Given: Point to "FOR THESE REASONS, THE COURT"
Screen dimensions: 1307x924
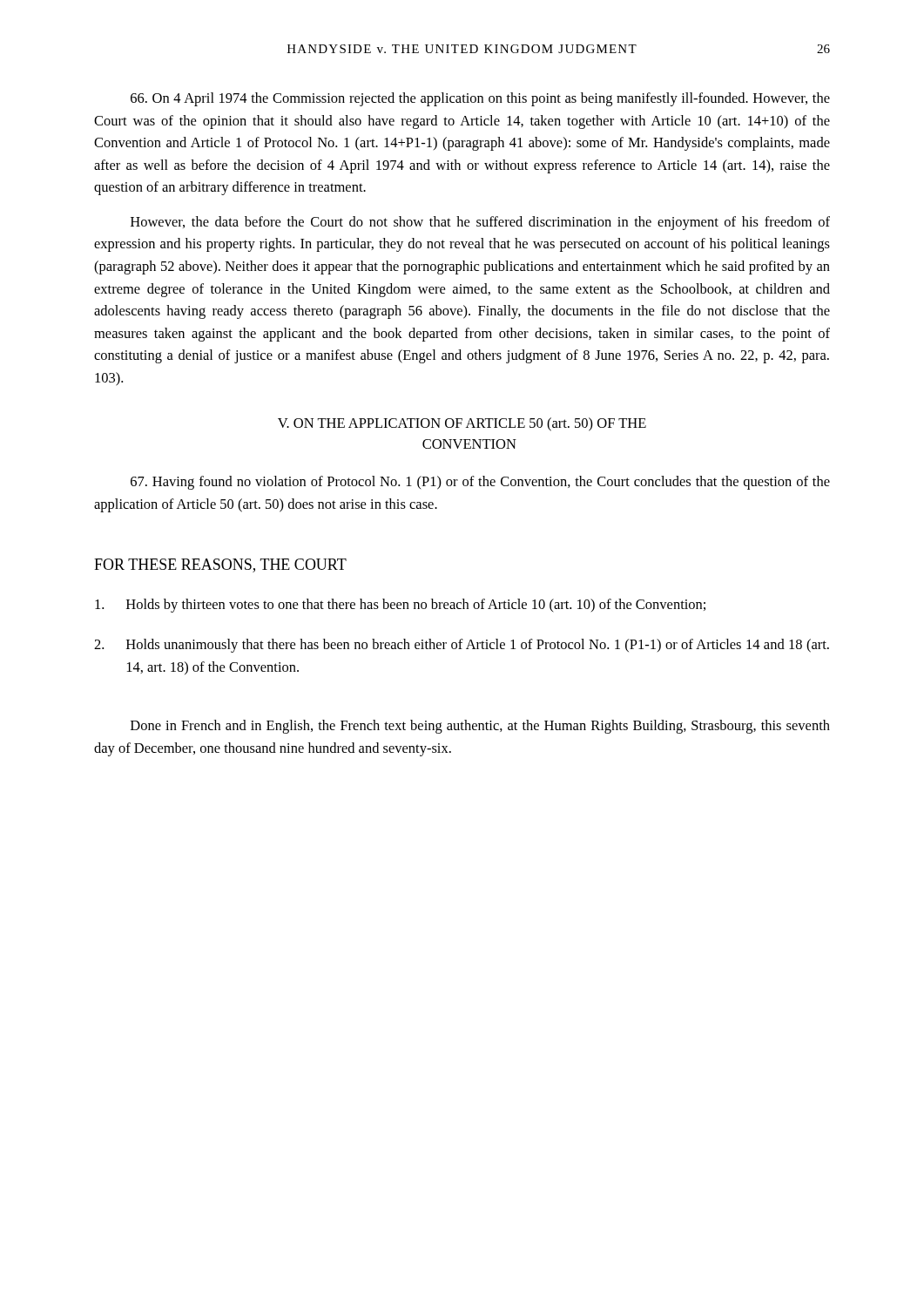Looking at the screenshot, I should pos(220,565).
